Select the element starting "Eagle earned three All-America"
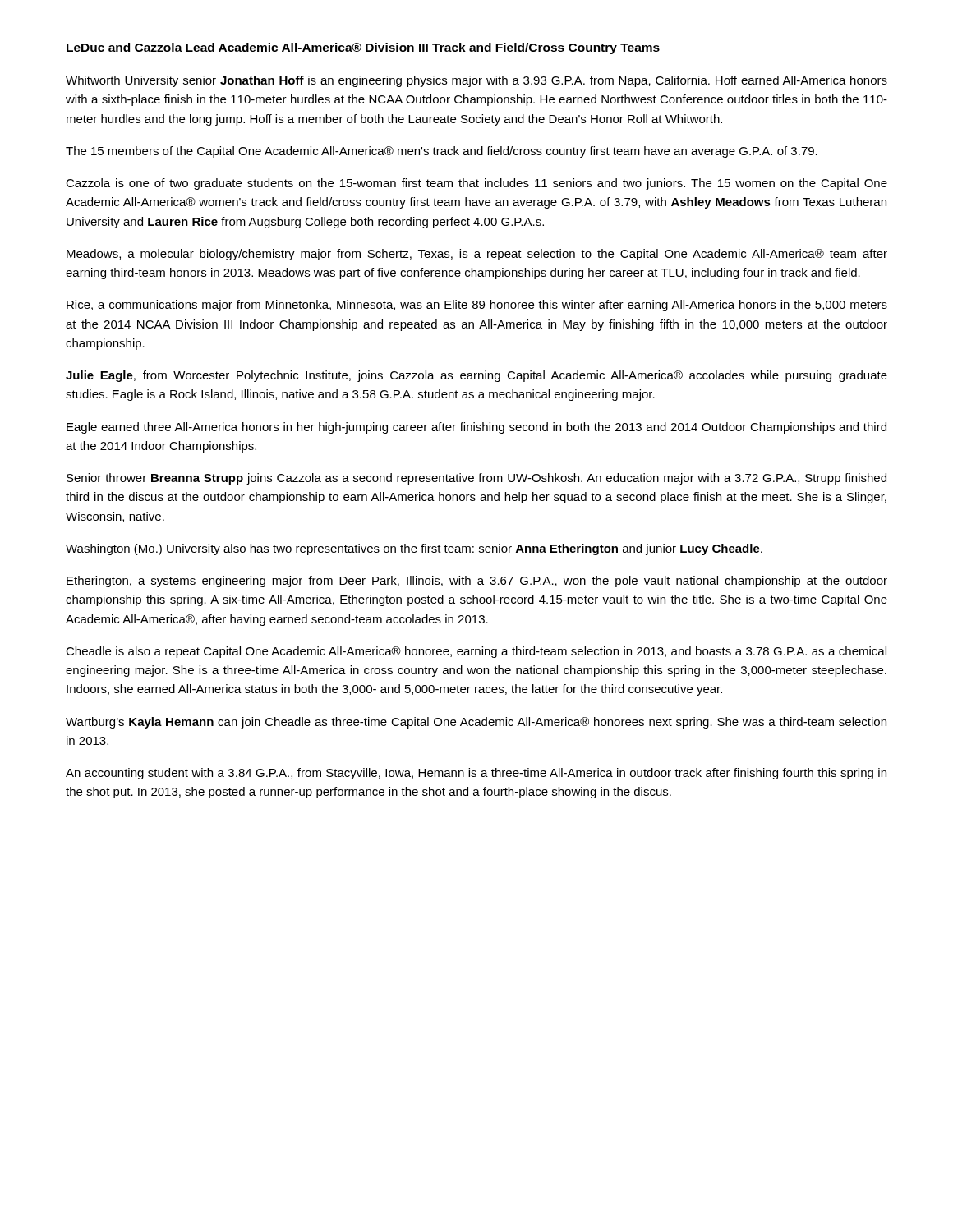 coord(476,436)
